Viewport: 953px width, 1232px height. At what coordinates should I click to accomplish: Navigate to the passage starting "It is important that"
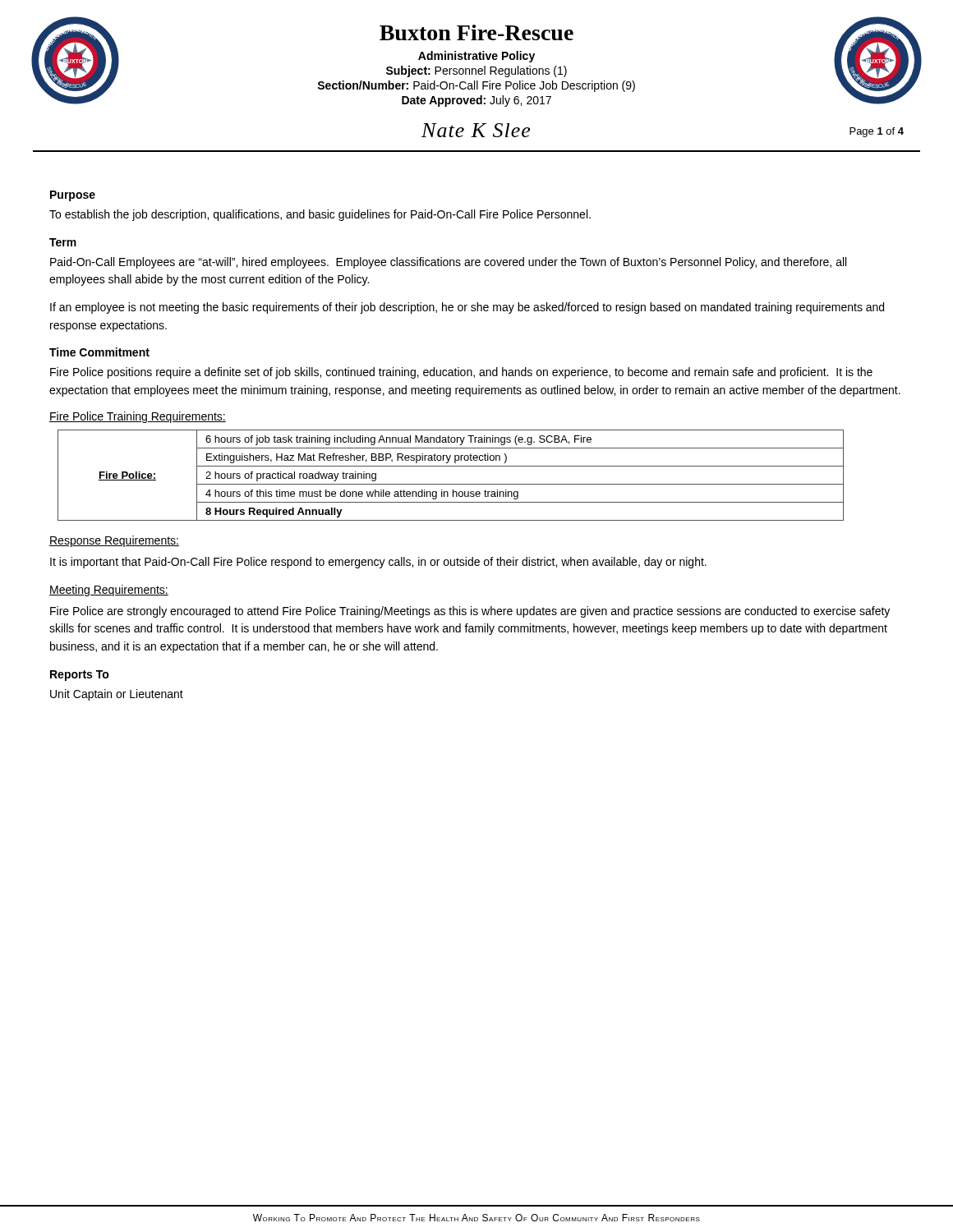(x=378, y=562)
